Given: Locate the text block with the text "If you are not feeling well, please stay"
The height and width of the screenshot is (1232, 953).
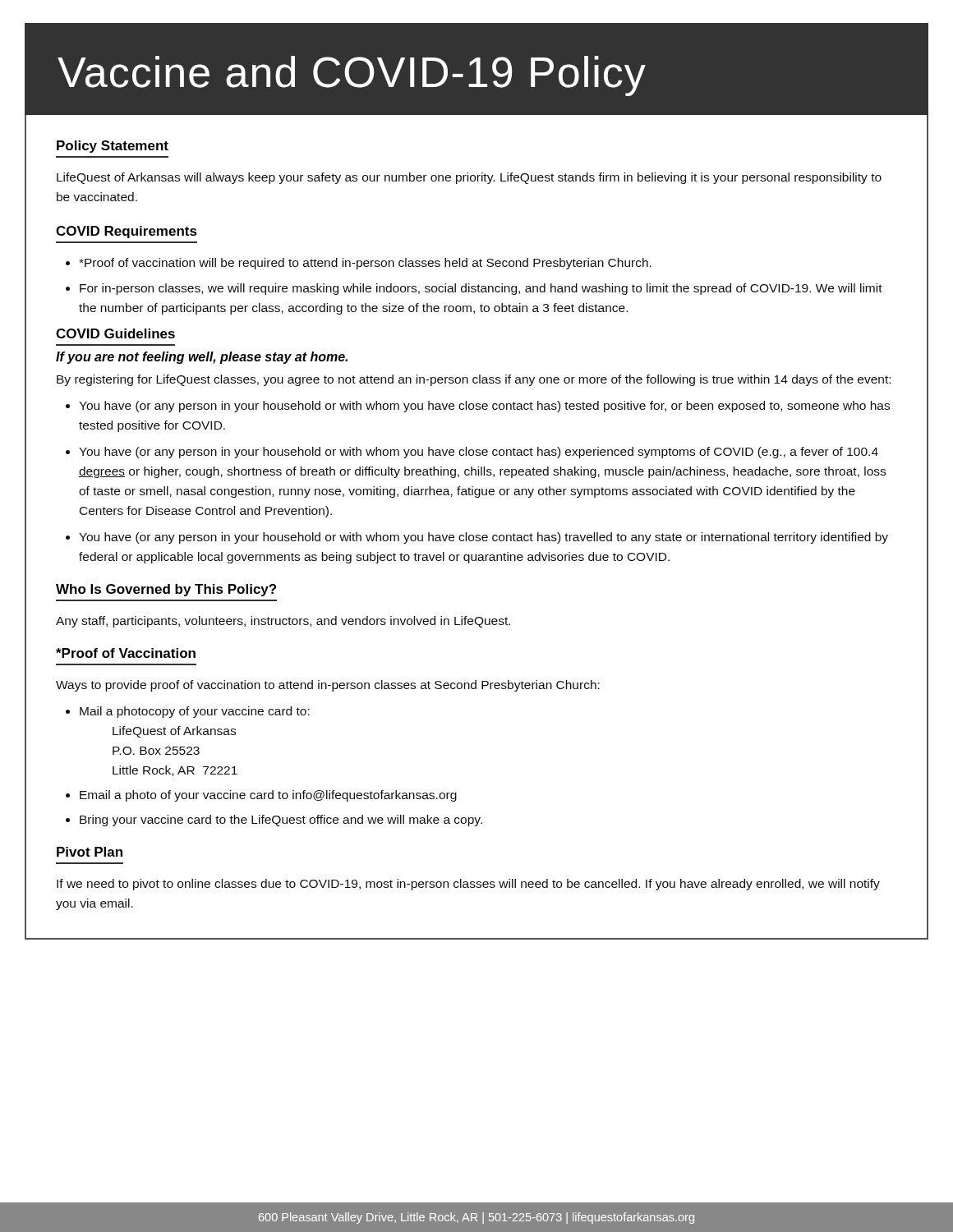Looking at the screenshot, I should click(202, 357).
